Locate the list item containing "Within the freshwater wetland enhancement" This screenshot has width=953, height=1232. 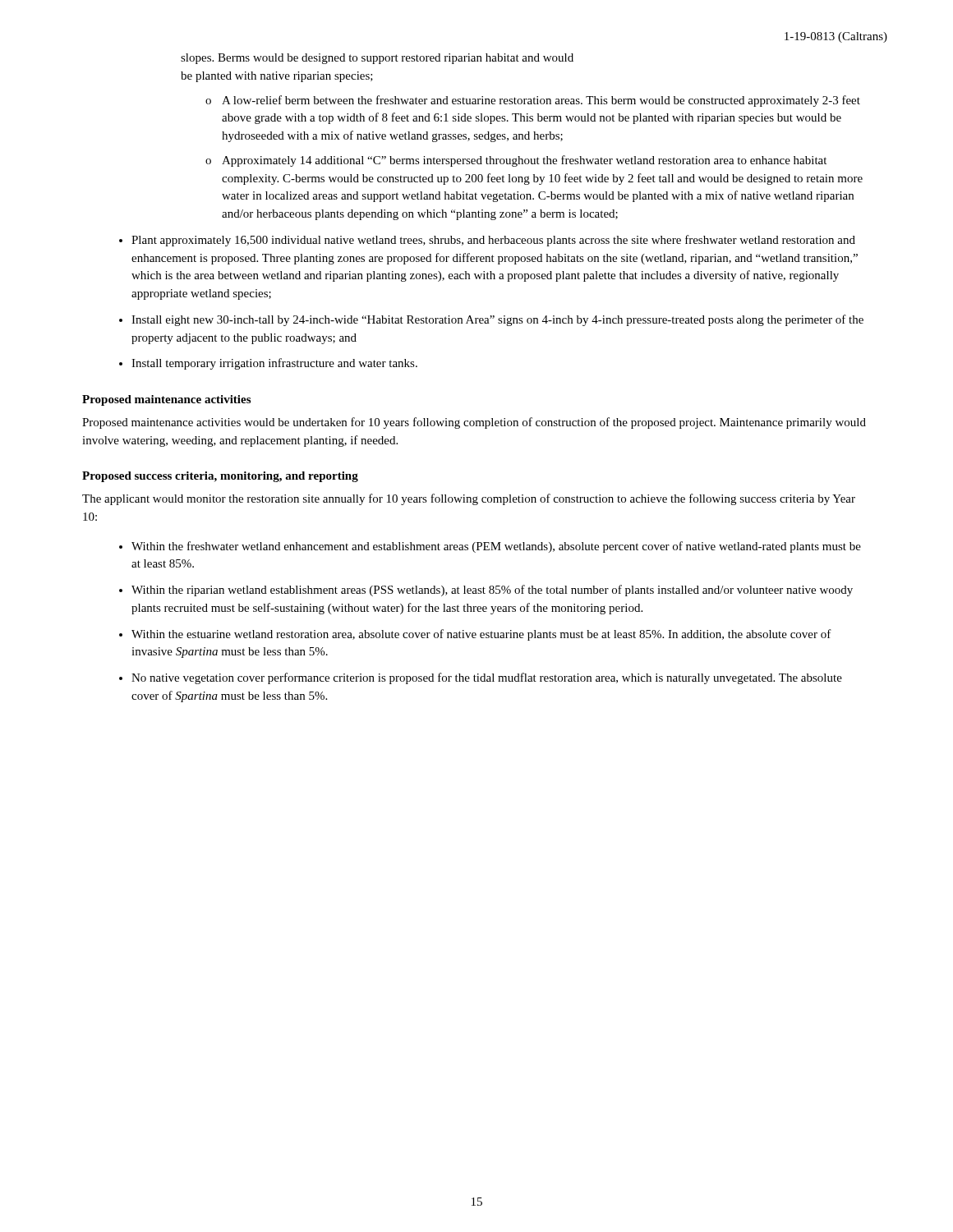pyautogui.click(x=496, y=555)
